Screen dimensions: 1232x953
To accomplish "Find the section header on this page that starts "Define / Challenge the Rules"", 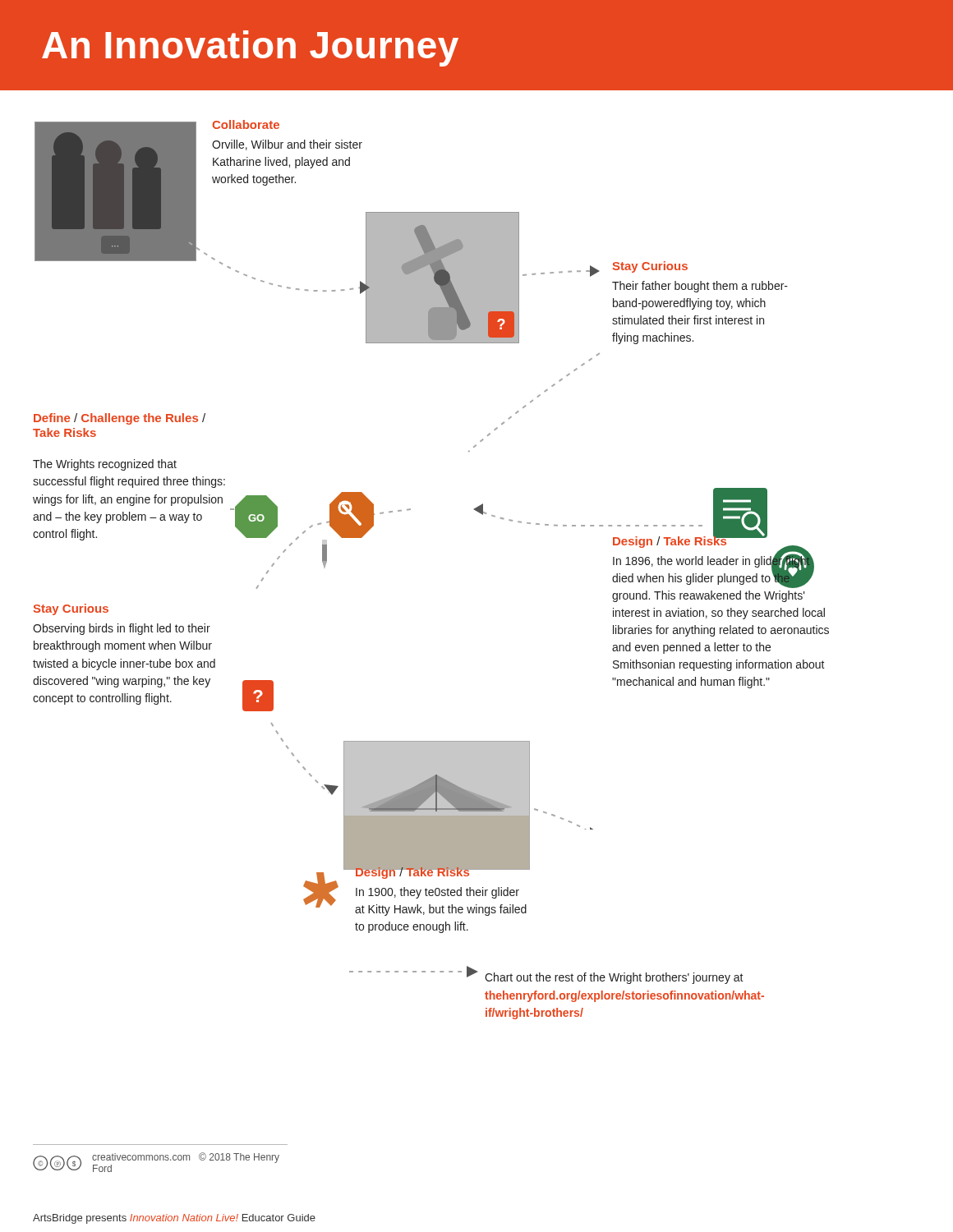I will 119,425.
